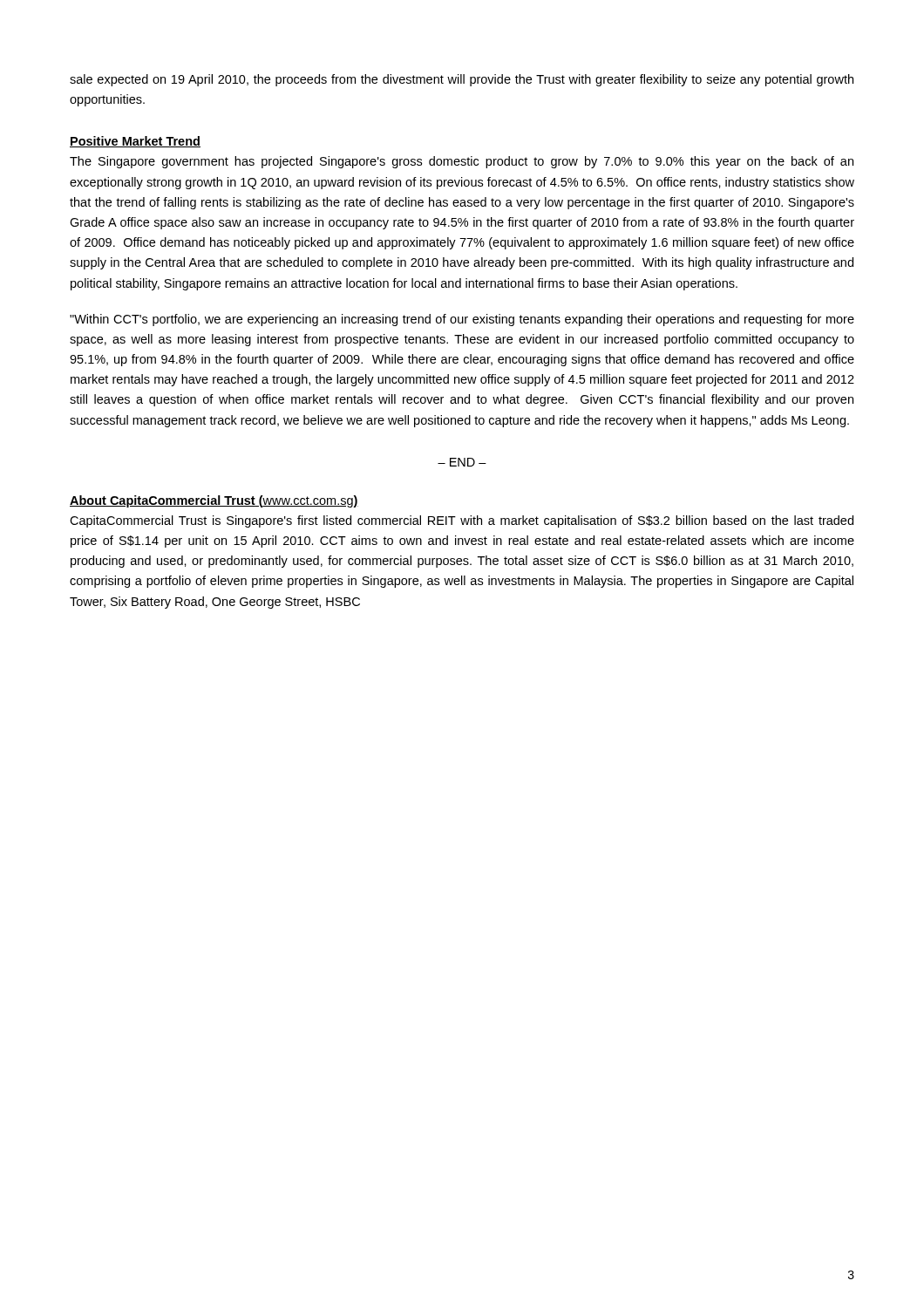Locate the text "– END –"

[462, 462]
